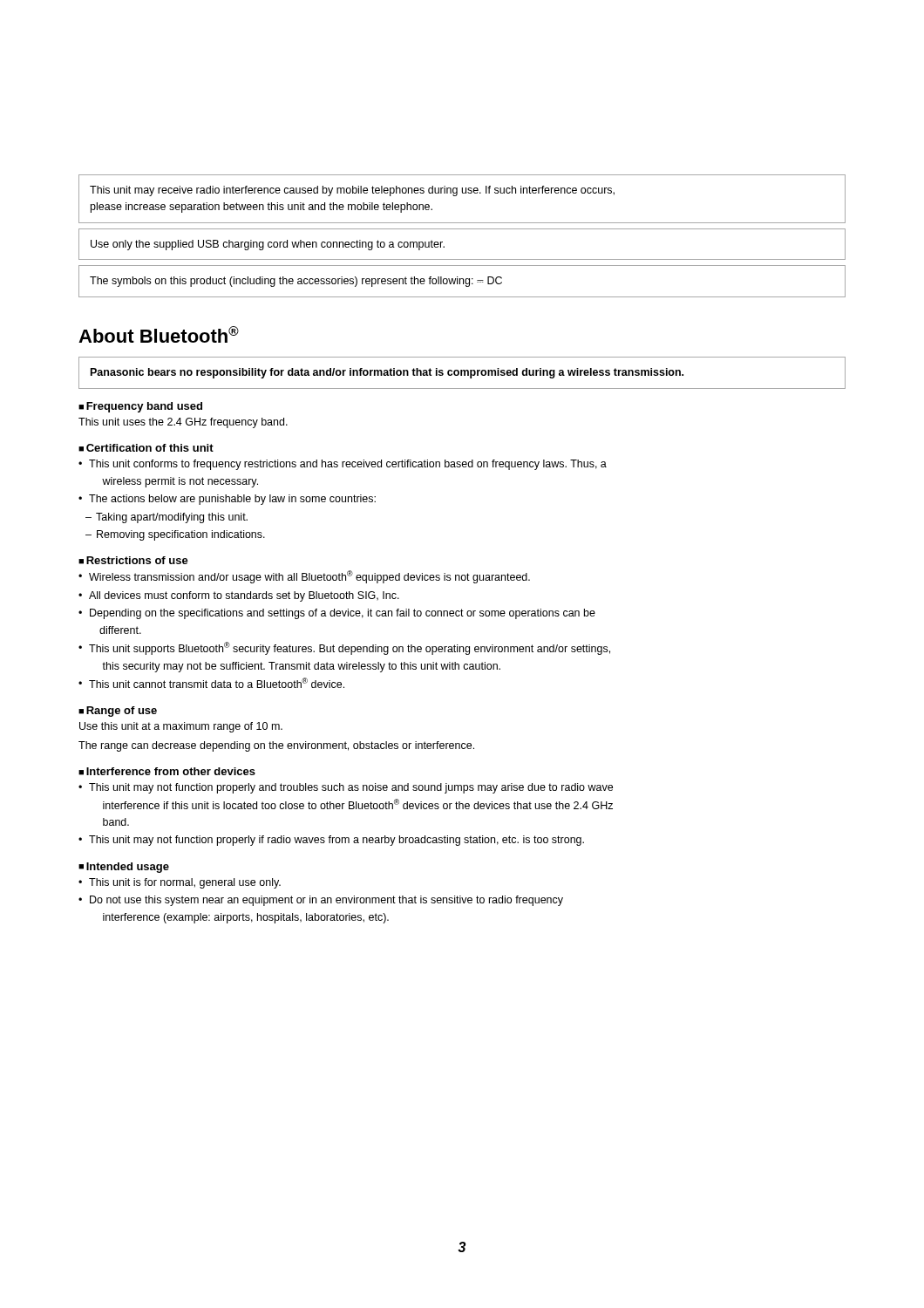The width and height of the screenshot is (924, 1308).
Task: Locate the block of text that opens with "The actions below are punishable by law in"
Action: pos(233,499)
